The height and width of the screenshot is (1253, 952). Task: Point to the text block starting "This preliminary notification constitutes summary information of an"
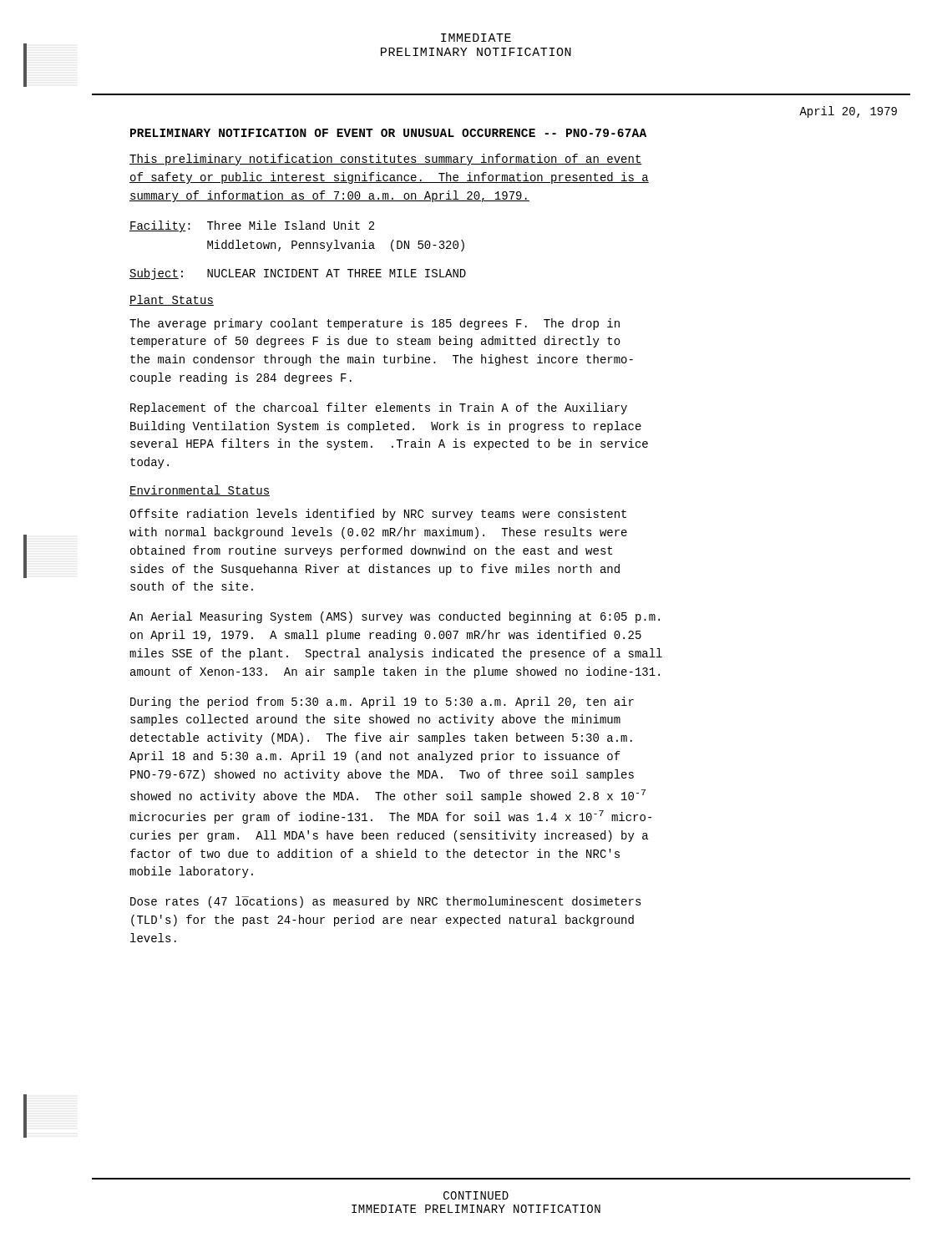[389, 178]
